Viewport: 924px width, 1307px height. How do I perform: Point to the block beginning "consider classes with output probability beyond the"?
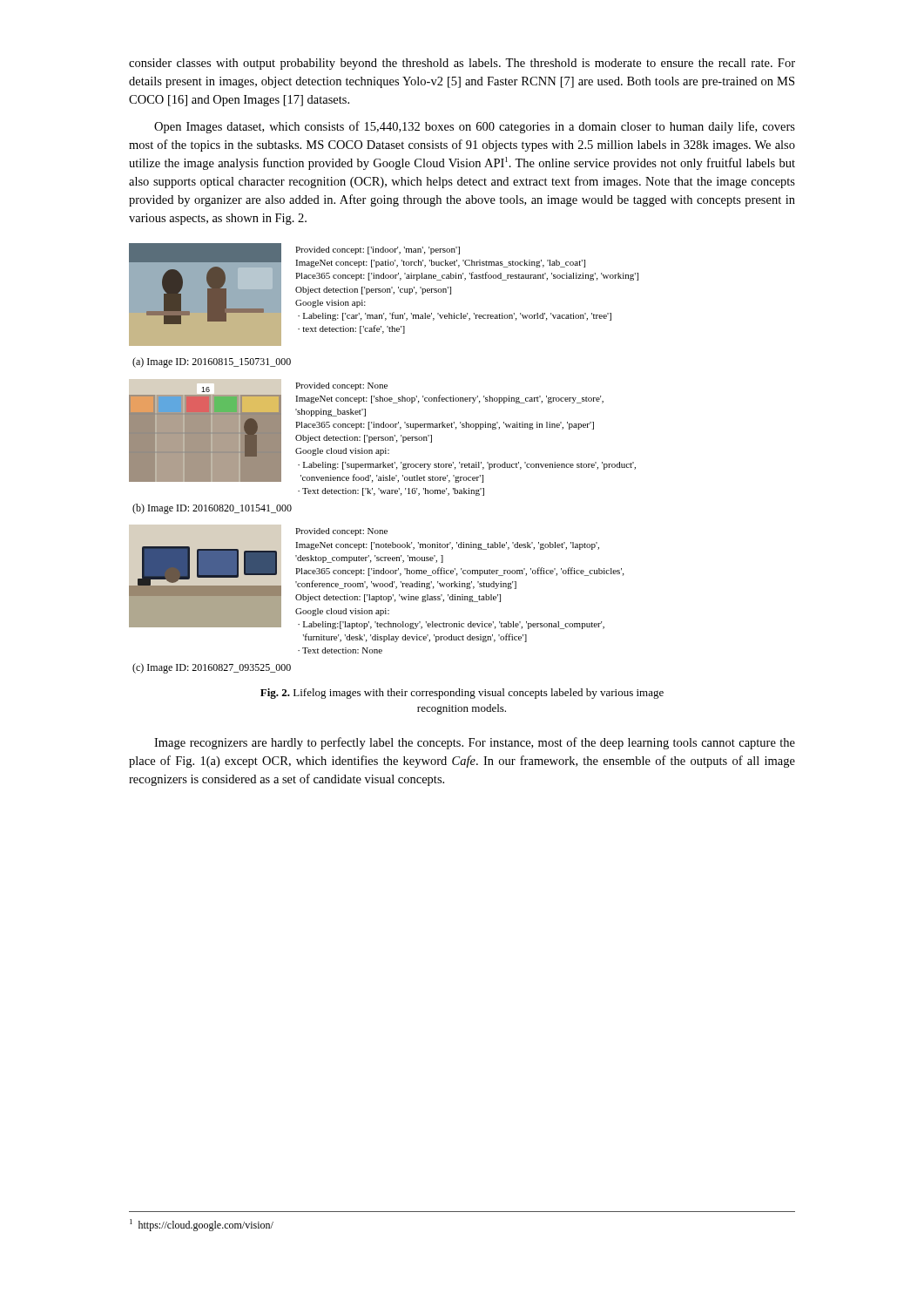pyautogui.click(x=462, y=141)
